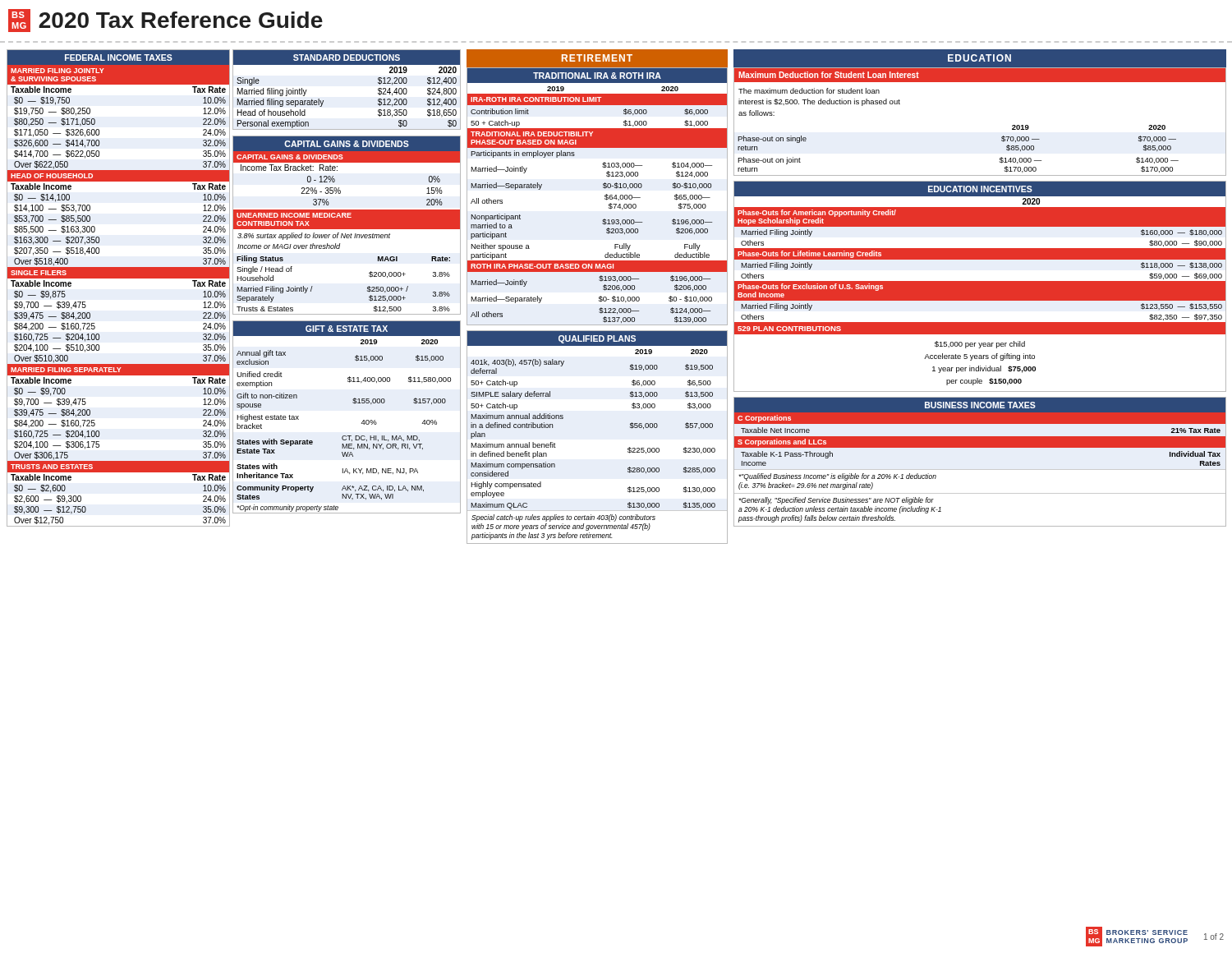Locate the table with the text "$140,000 — $170,000"
The width and height of the screenshot is (1232, 953).
[980, 122]
